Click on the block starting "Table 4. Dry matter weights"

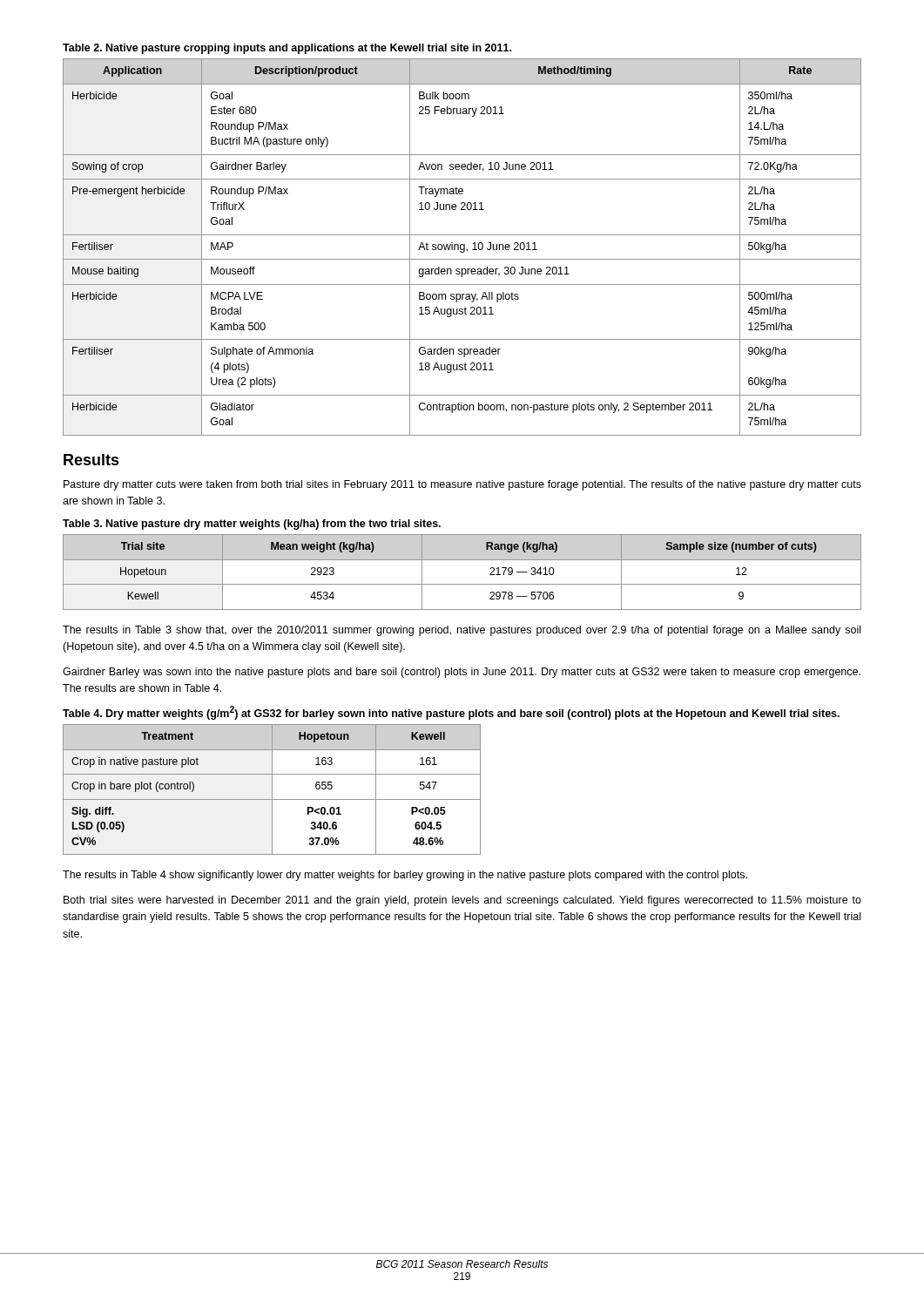pos(451,713)
